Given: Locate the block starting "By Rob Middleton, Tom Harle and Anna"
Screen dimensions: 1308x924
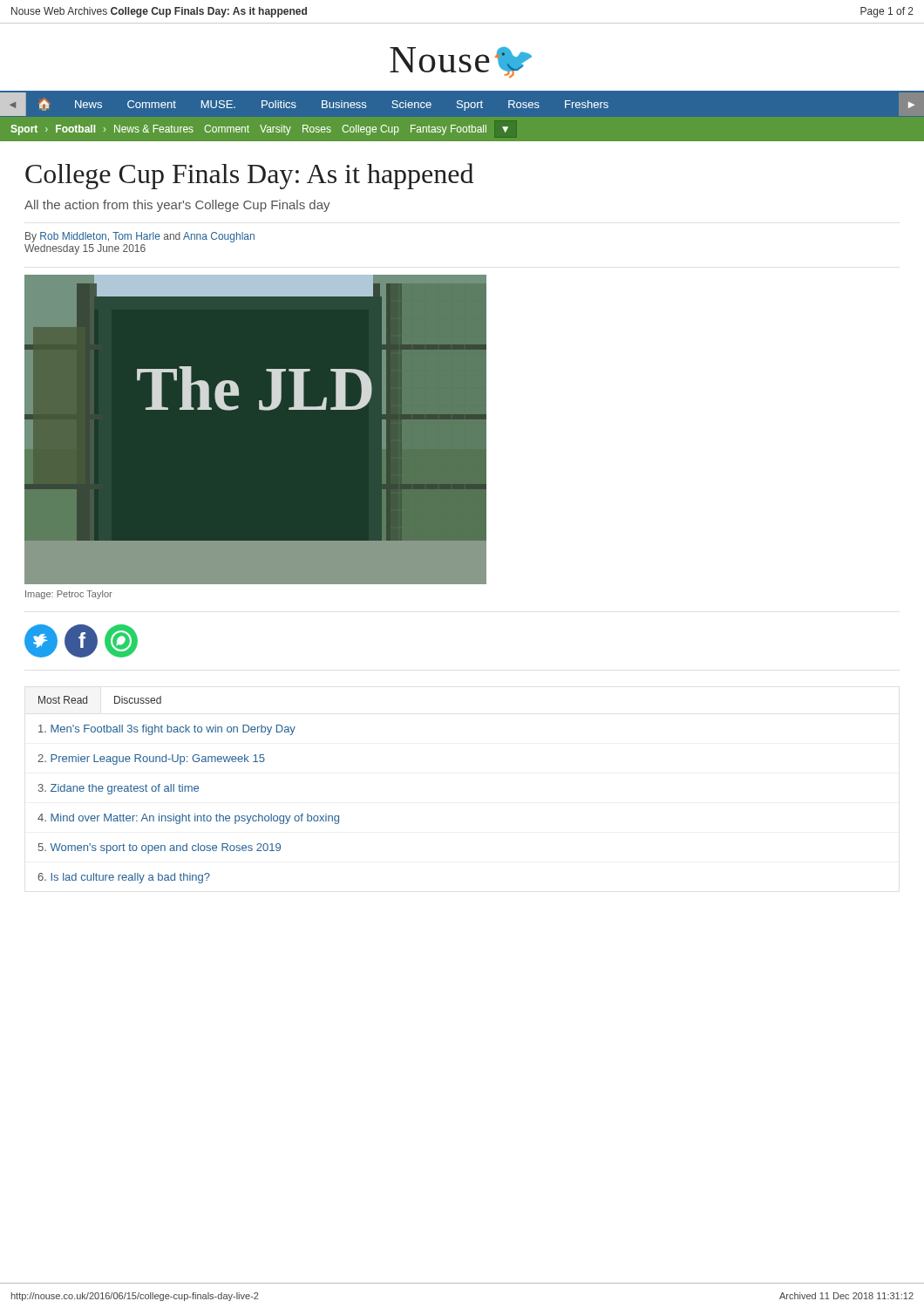Looking at the screenshot, I should pyautogui.click(x=140, y=243).
